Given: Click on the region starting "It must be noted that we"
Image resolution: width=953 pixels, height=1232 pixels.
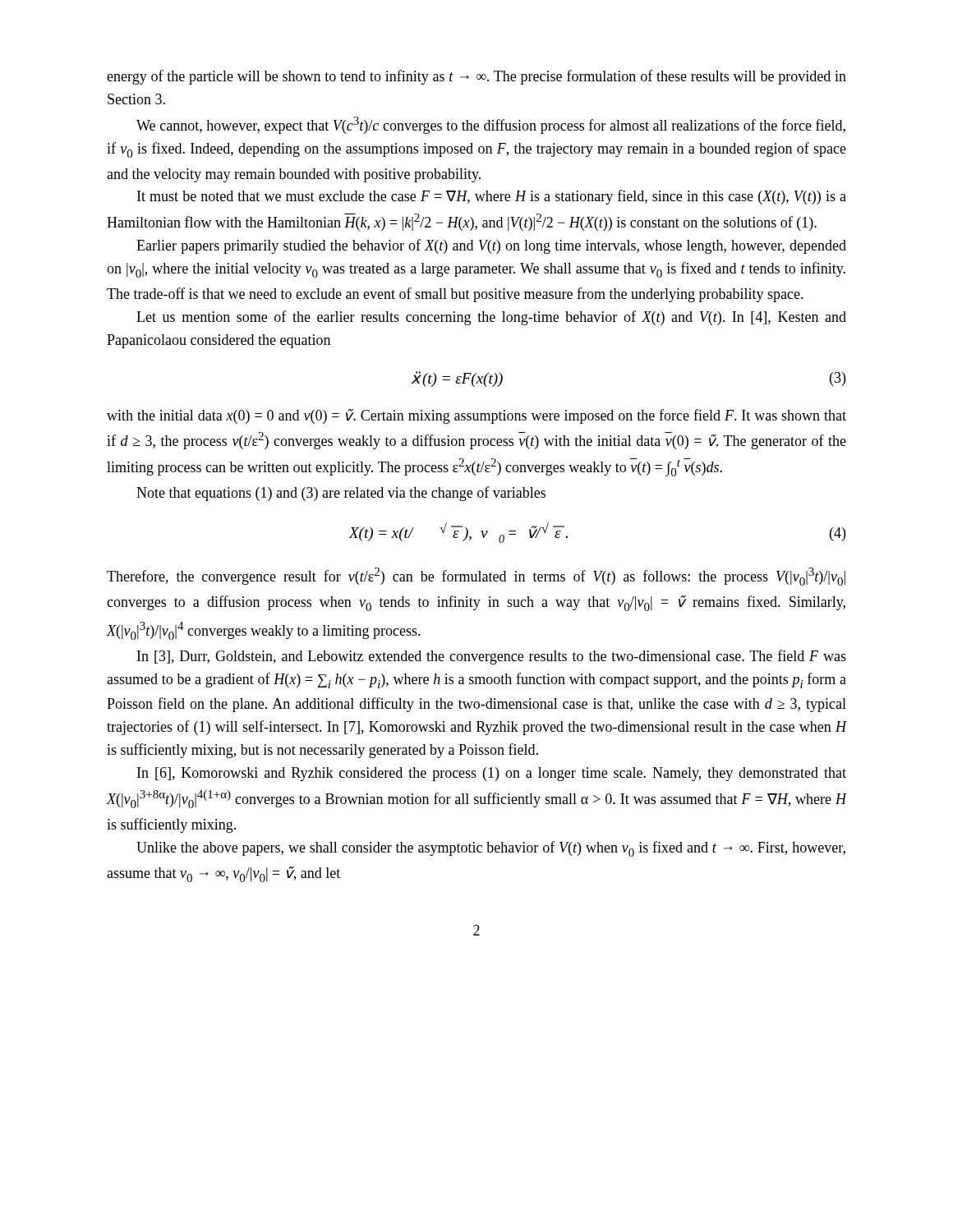Looking at the screenshot, I should click(x=476, y=210).
